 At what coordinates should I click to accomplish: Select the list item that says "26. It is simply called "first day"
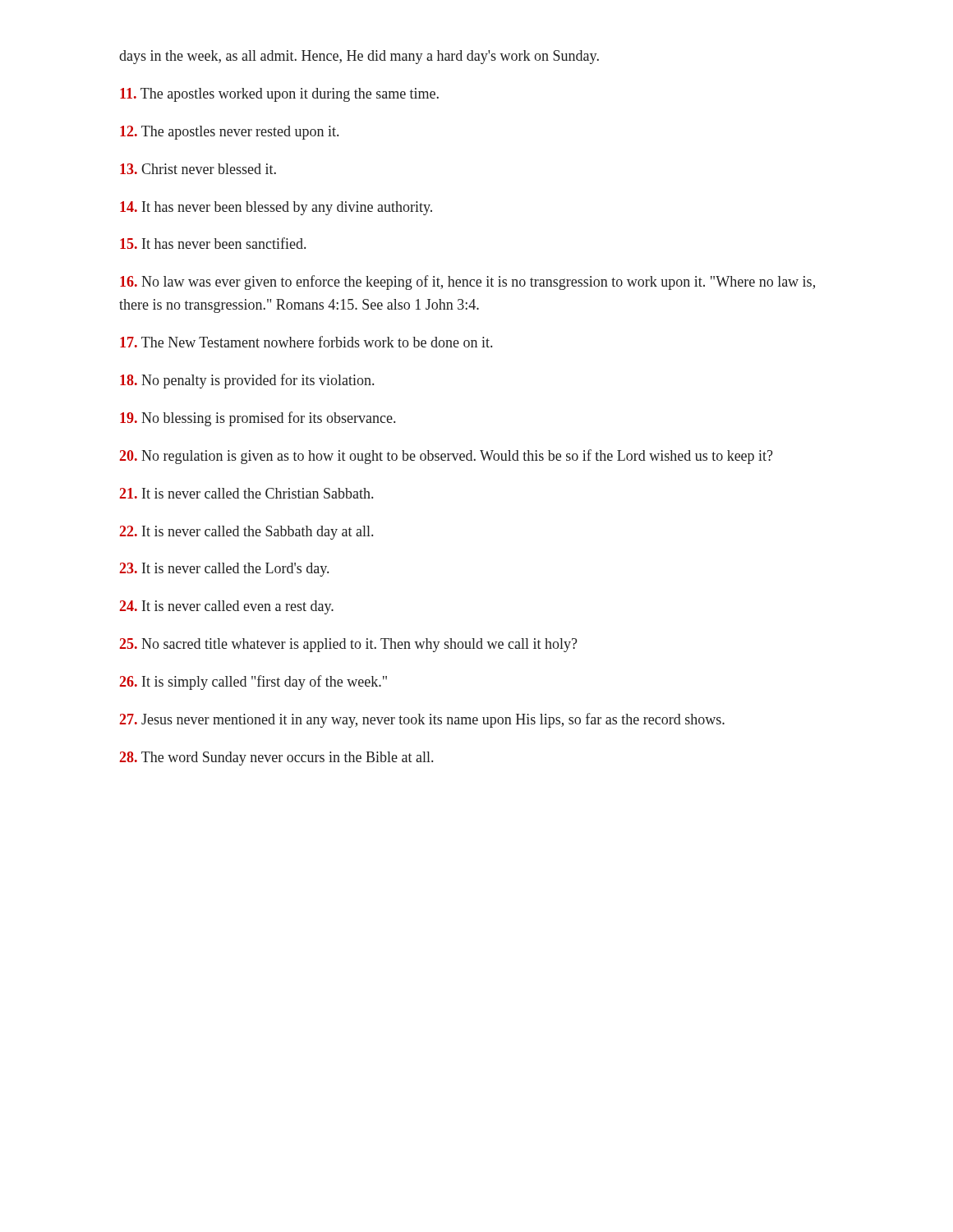[253, 682]
